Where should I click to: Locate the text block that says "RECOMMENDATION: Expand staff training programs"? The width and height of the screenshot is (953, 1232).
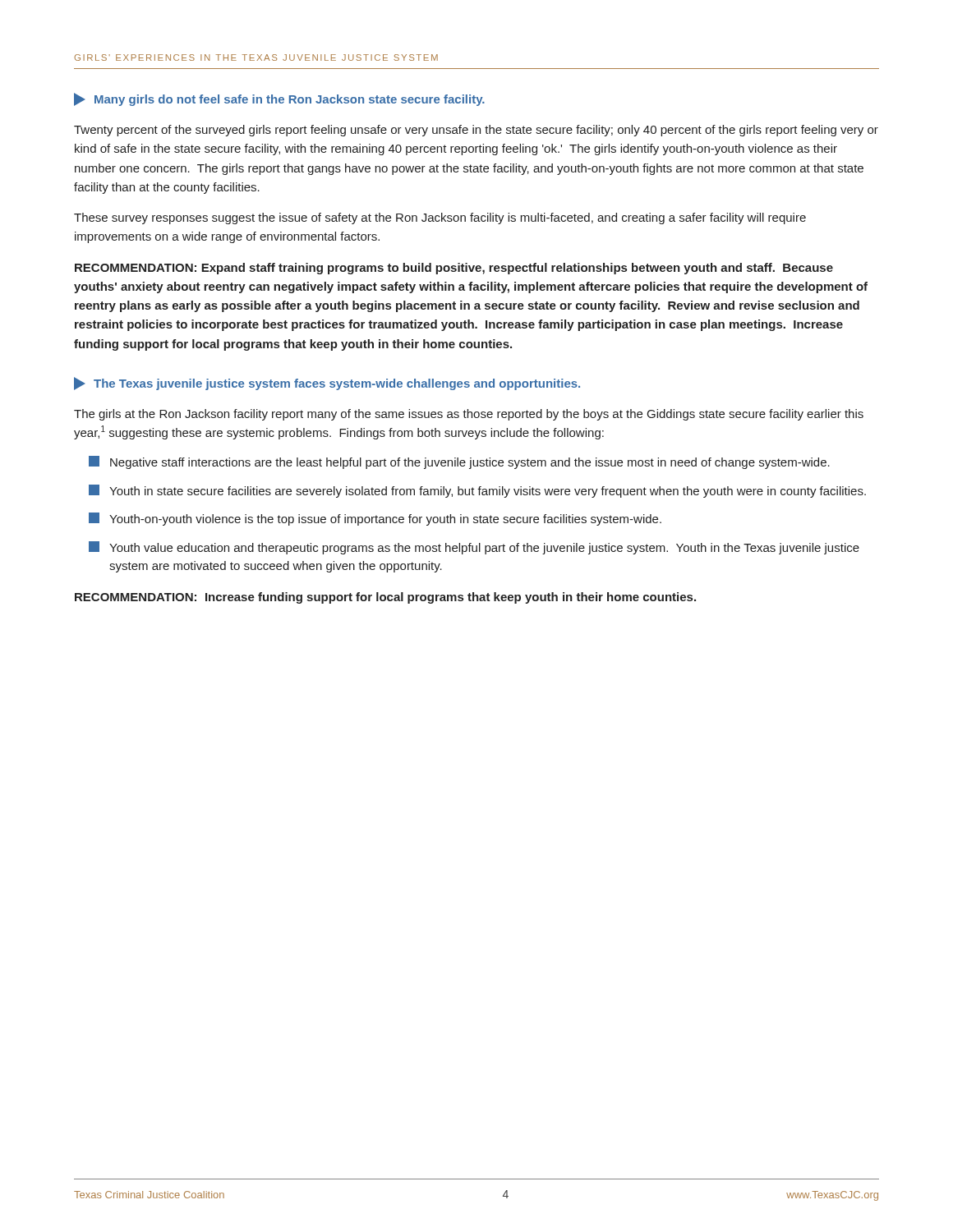[471, 305]
